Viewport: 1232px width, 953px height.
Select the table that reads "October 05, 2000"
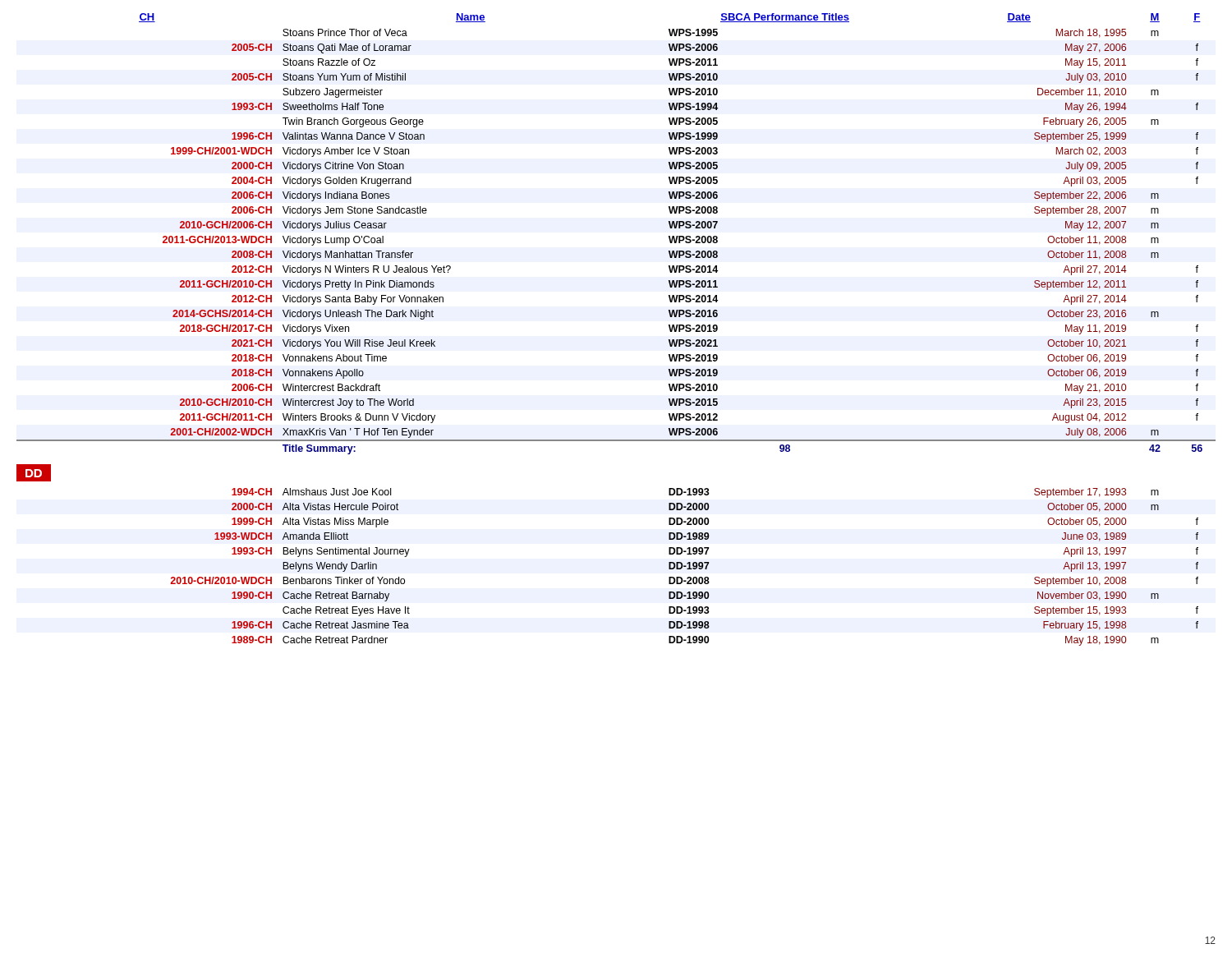coord(616,566)
